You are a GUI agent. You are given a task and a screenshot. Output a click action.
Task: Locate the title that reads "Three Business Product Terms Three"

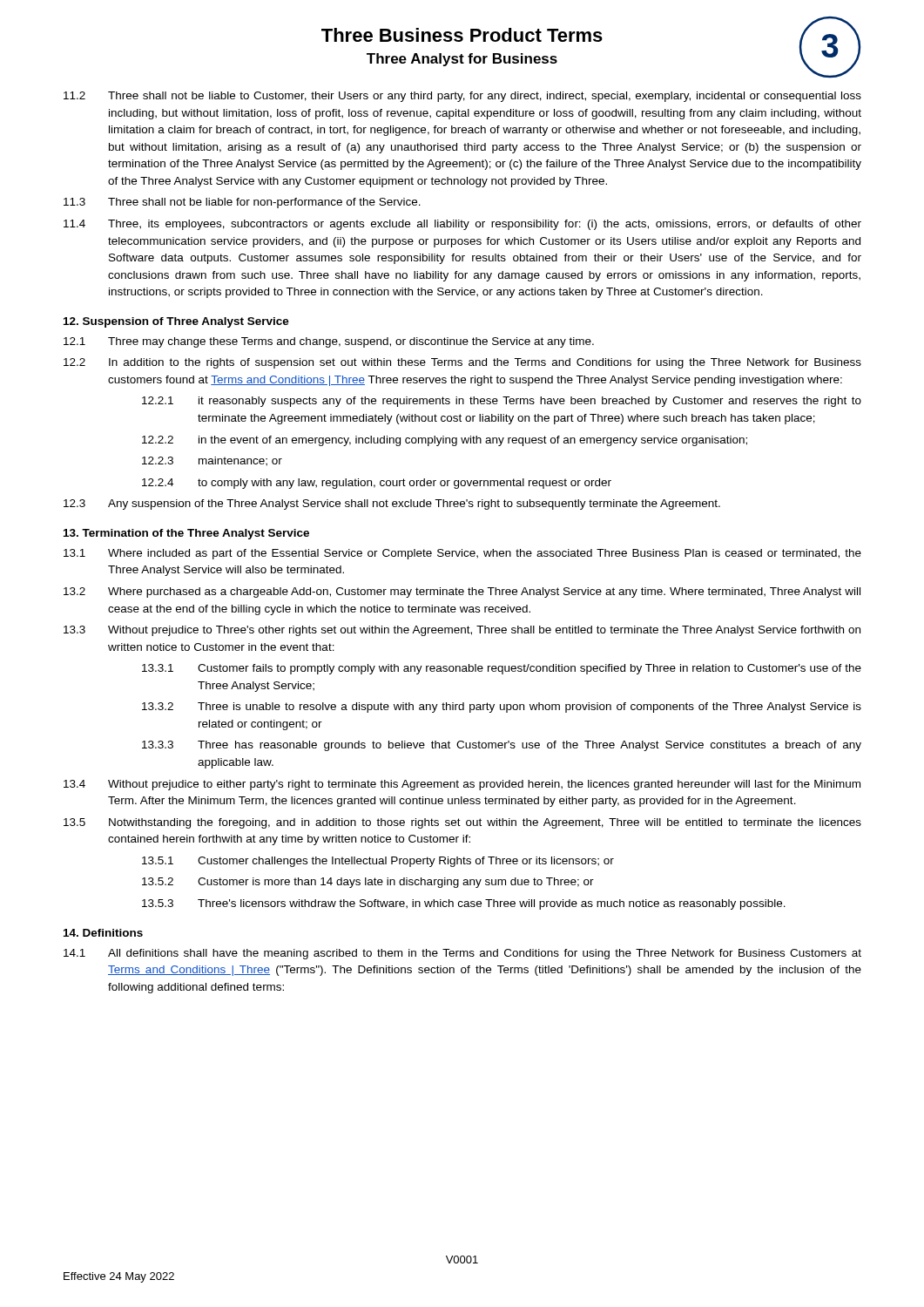462,46
